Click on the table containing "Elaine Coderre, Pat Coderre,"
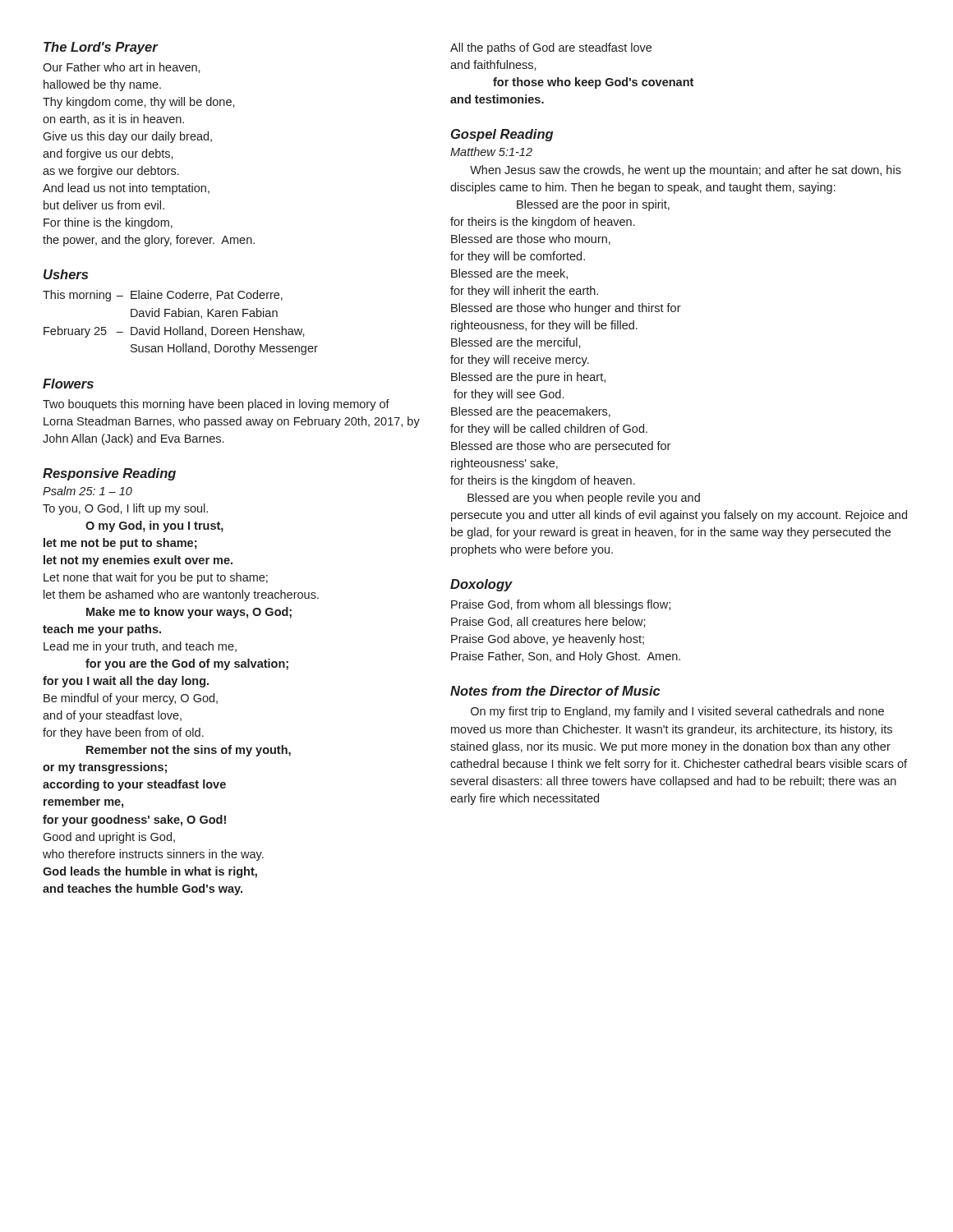The image size is (953, 1232). (232, 323)
